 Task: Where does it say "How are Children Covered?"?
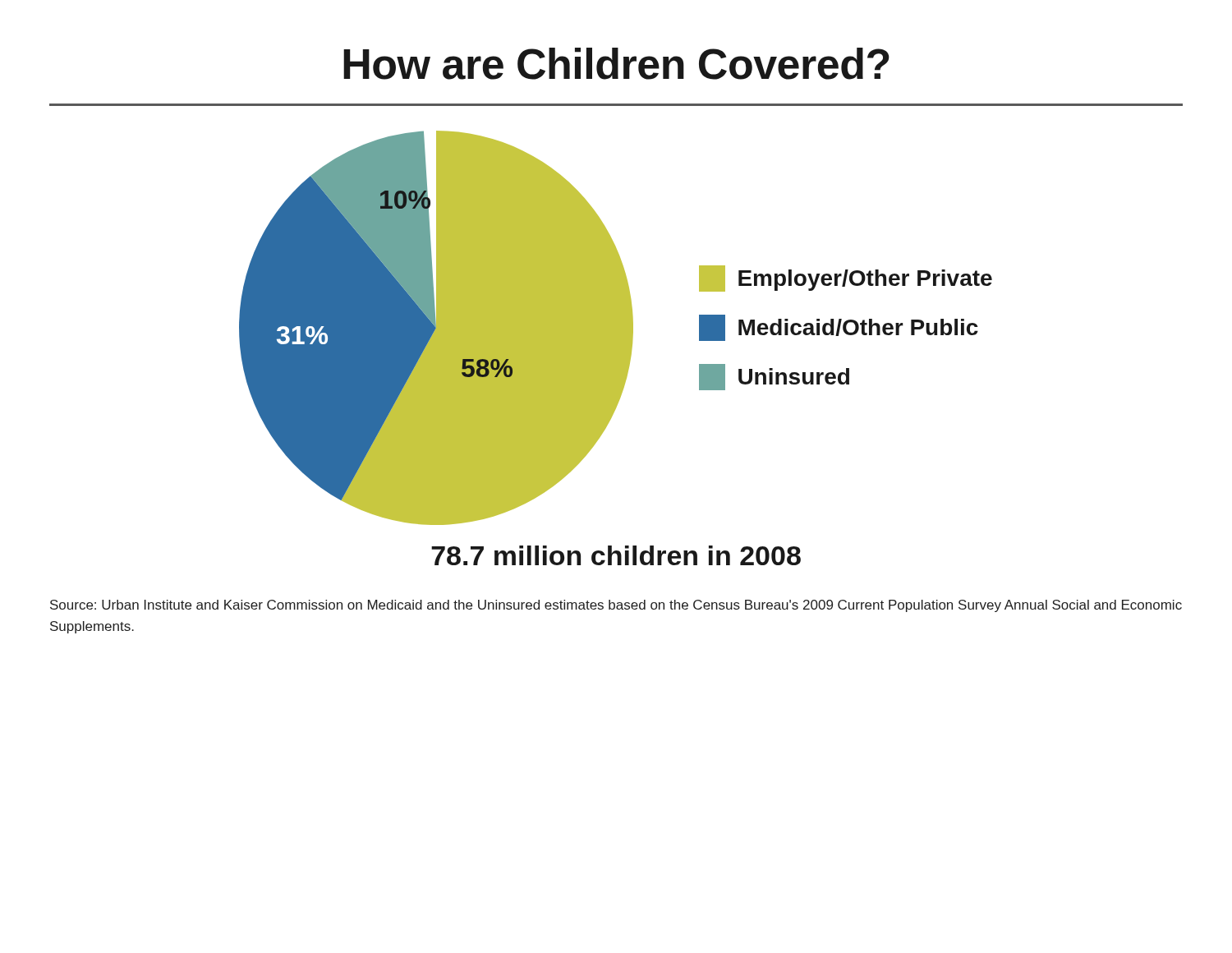click(x=616, y=64)
